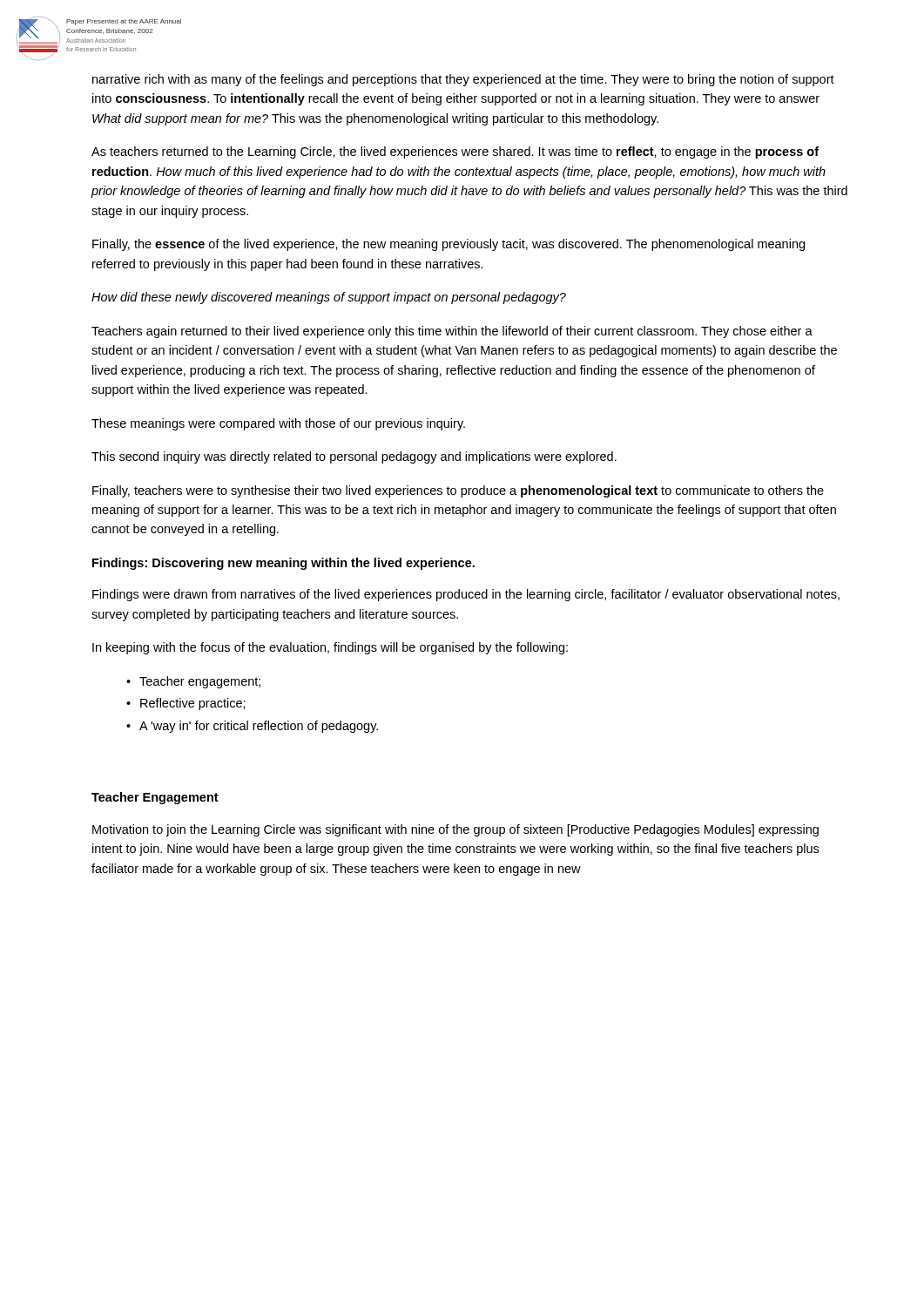924x1307 pixels.
Task: Navigate to the element starting "These meanings were compared with"
Action: pyautogui.click(x=279, y=423)
